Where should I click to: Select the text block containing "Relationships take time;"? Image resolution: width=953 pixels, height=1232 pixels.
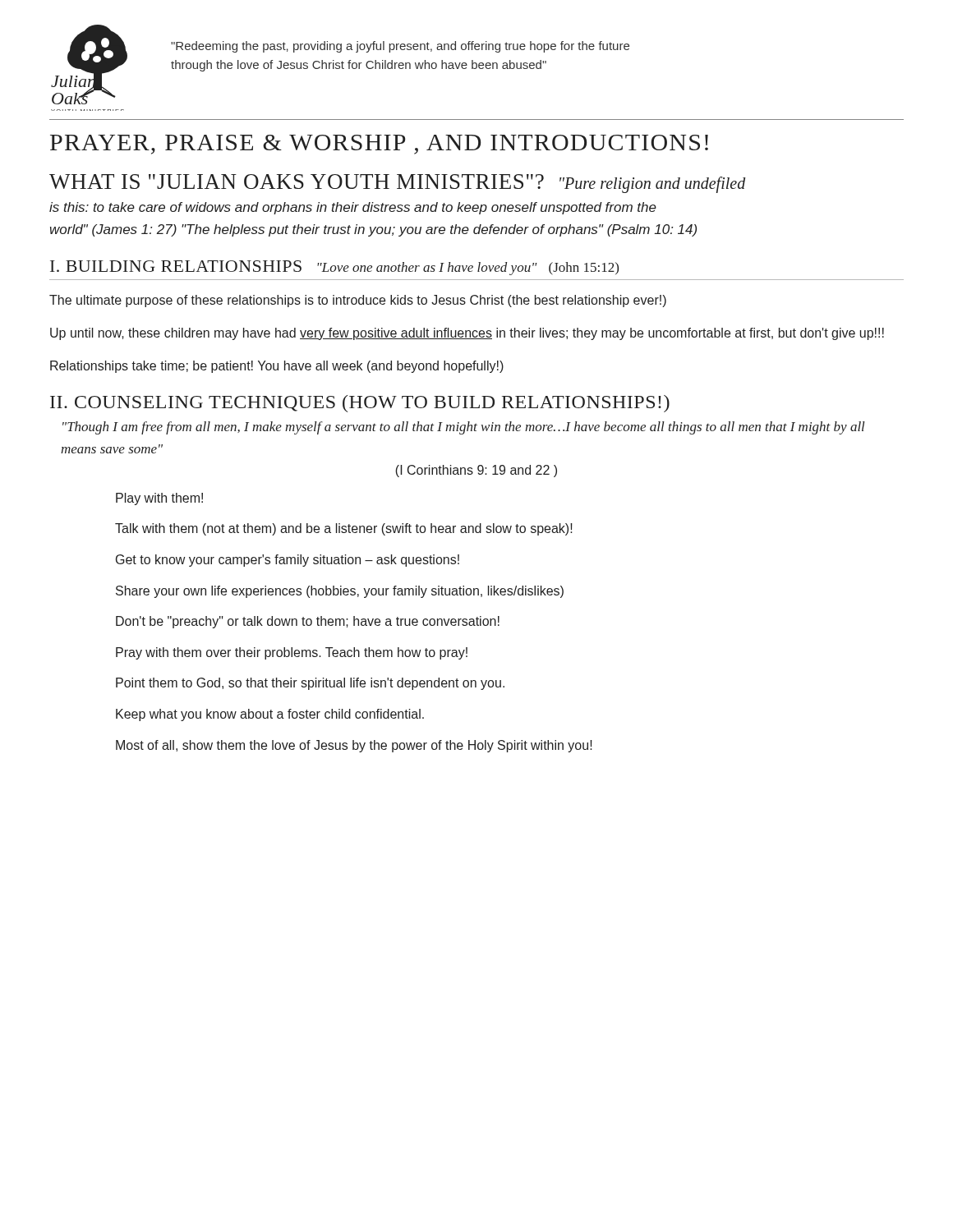pos(277,366)
